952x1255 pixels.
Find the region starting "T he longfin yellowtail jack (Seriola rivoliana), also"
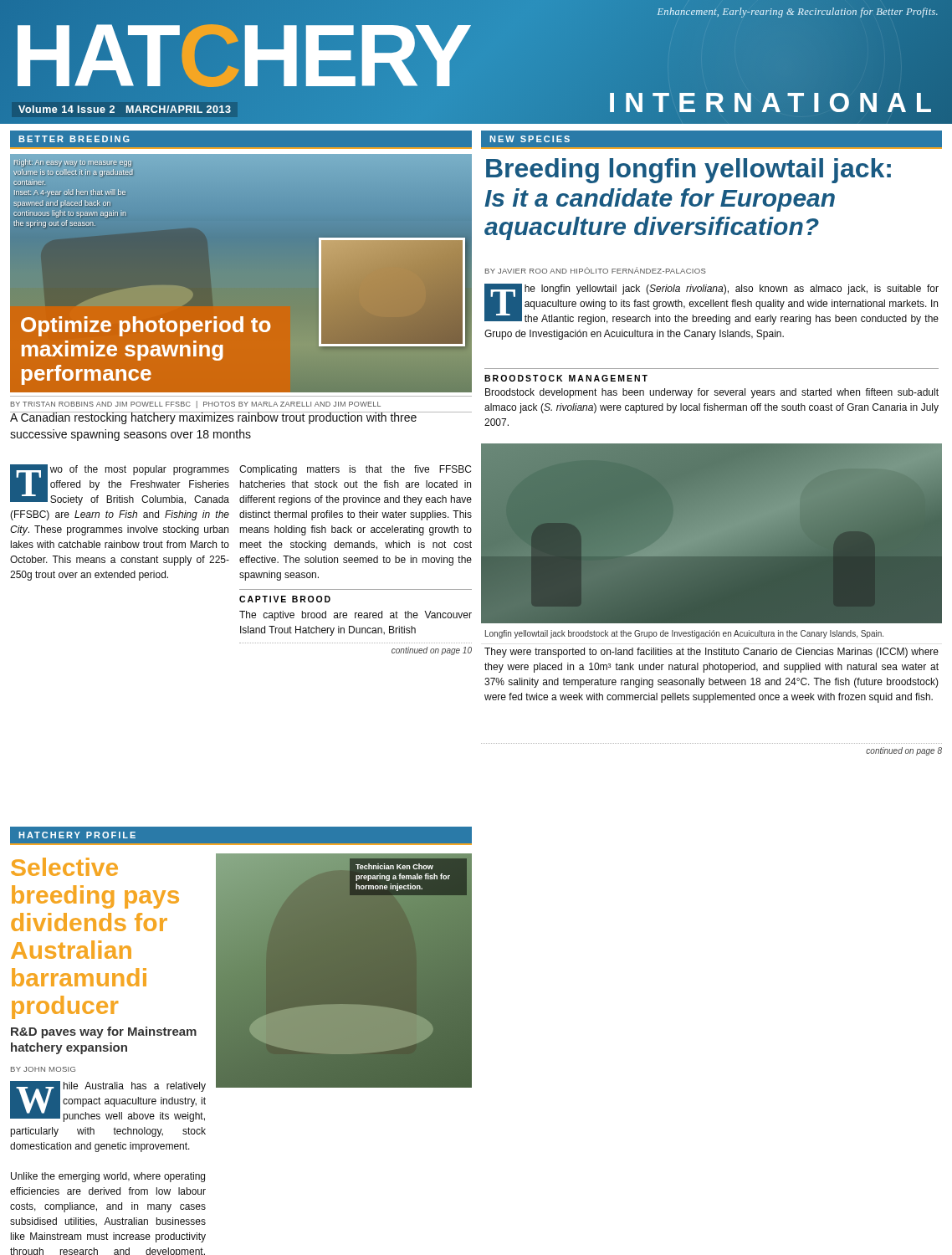[711, 310]
